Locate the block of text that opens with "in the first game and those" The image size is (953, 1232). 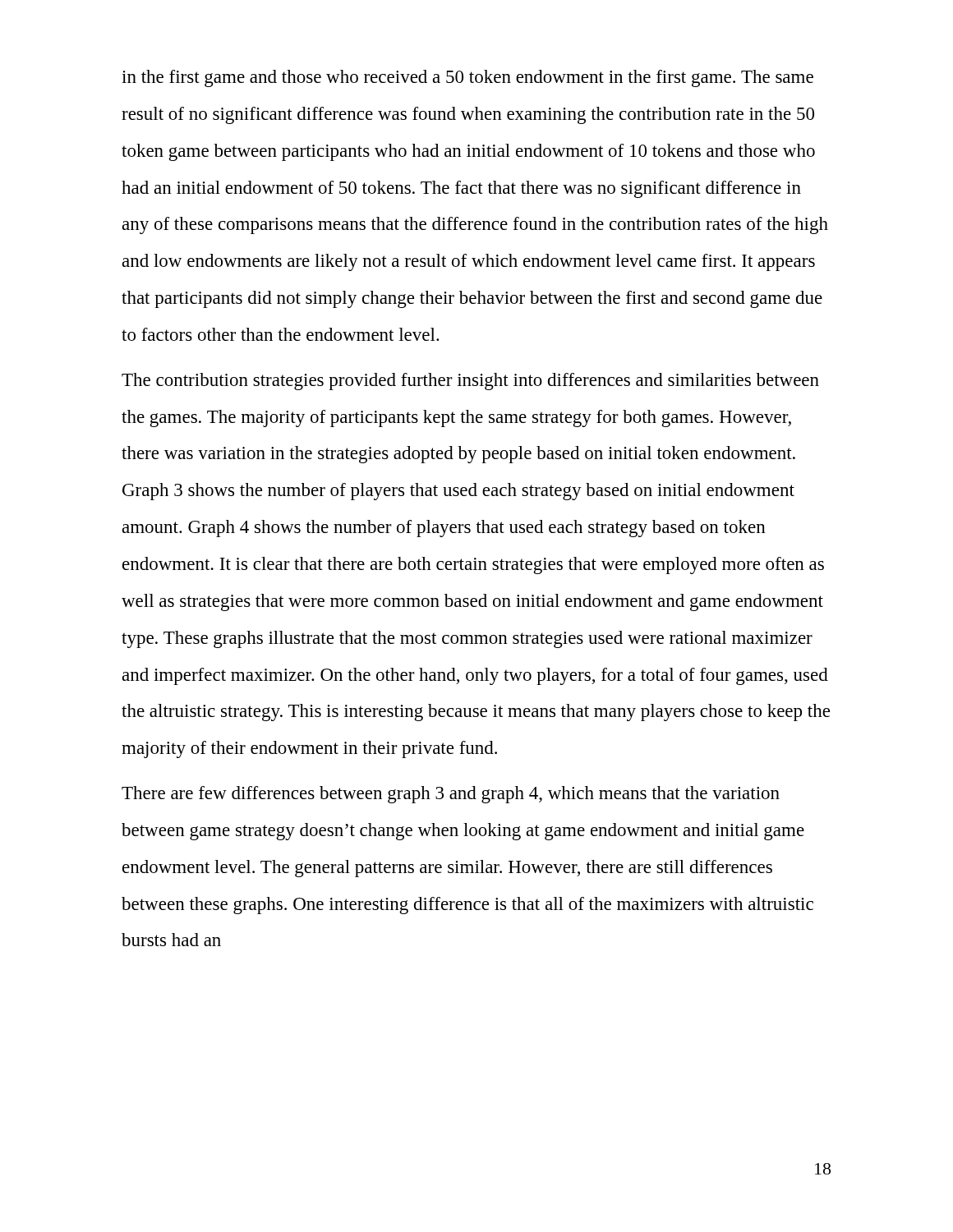(x=467, y=78)
